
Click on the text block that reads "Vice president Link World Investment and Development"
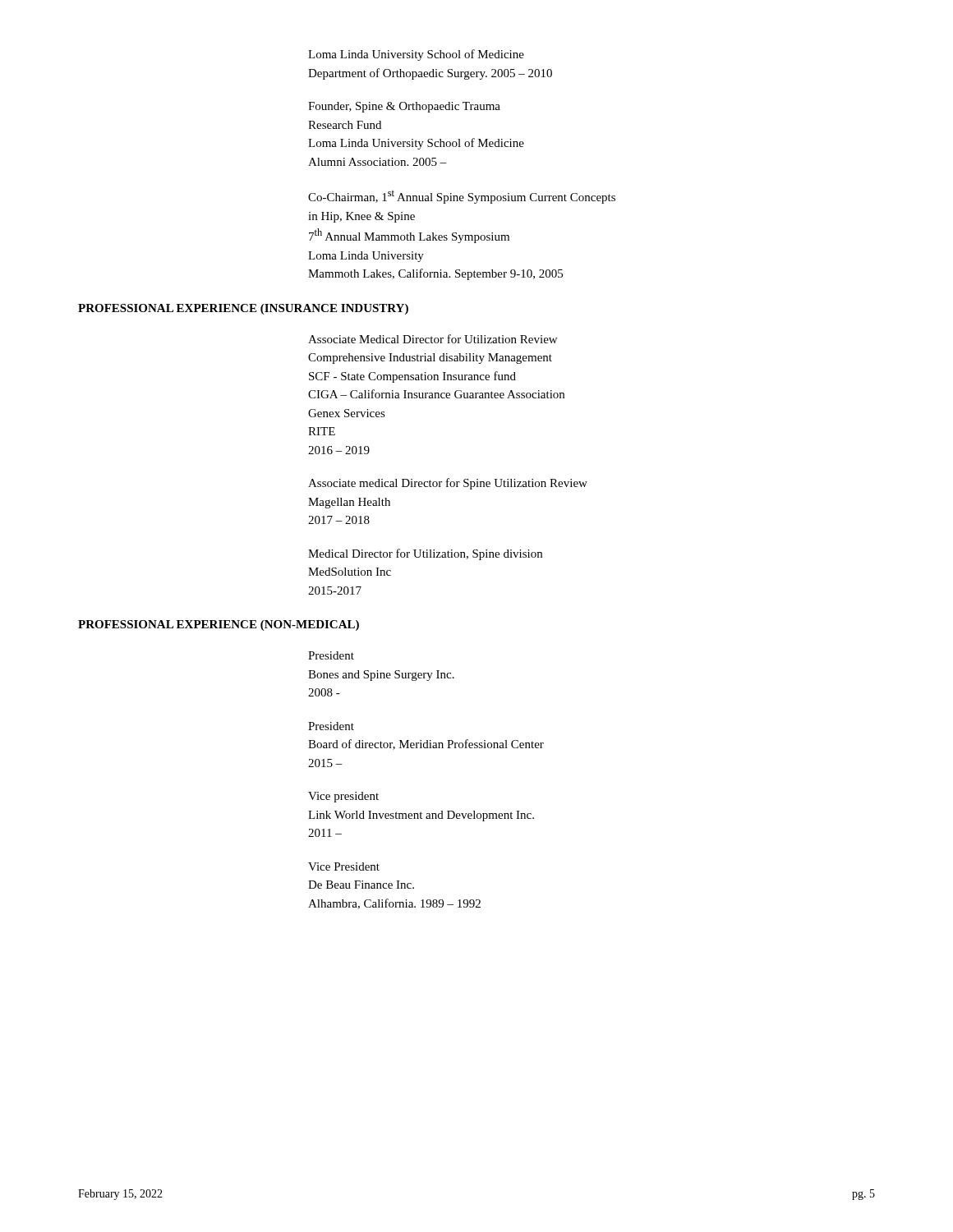421,814
